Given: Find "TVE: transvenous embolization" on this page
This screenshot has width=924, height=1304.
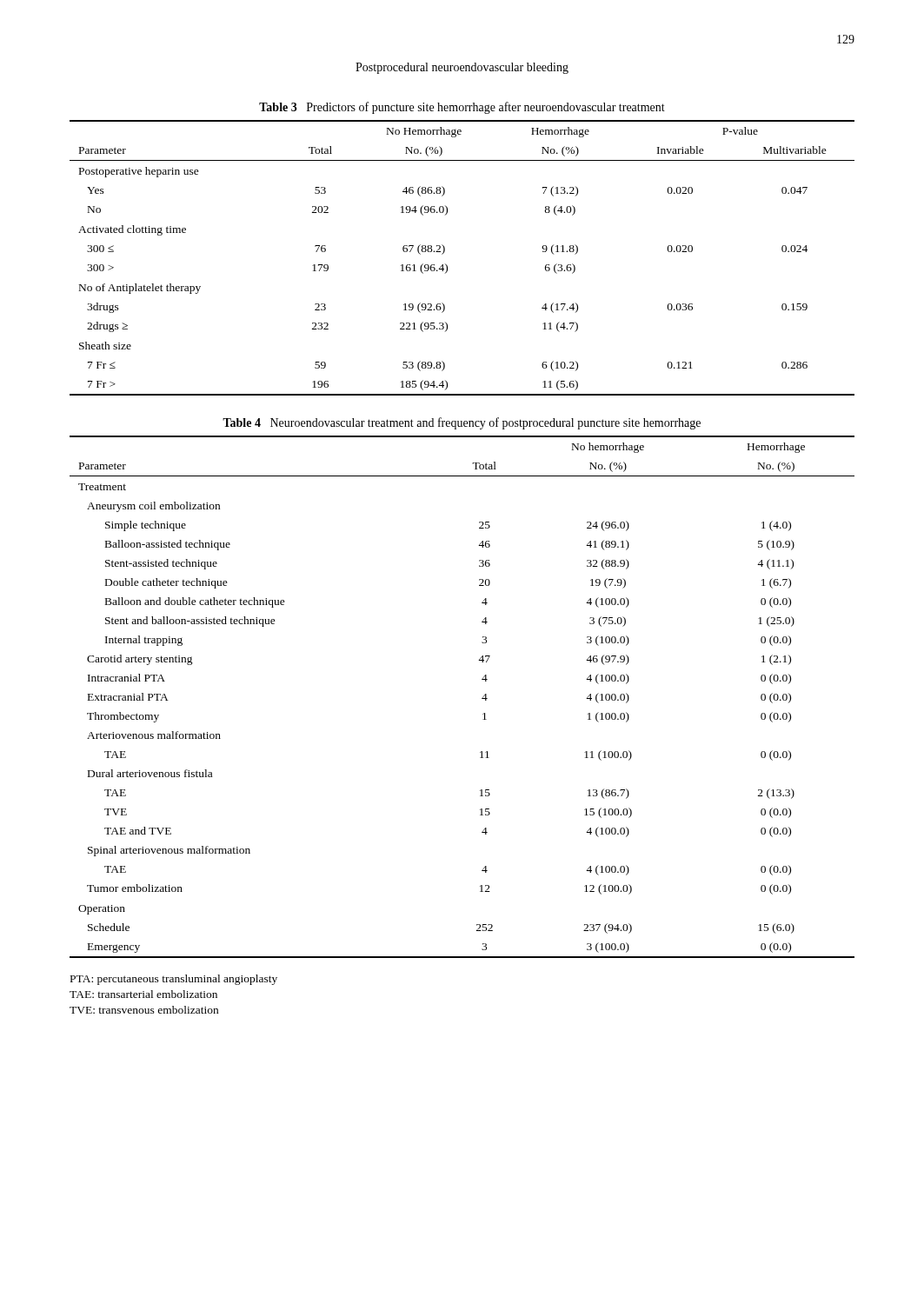Looking at the screenshot, I should pyautogui.click(x=144, y=1010).
